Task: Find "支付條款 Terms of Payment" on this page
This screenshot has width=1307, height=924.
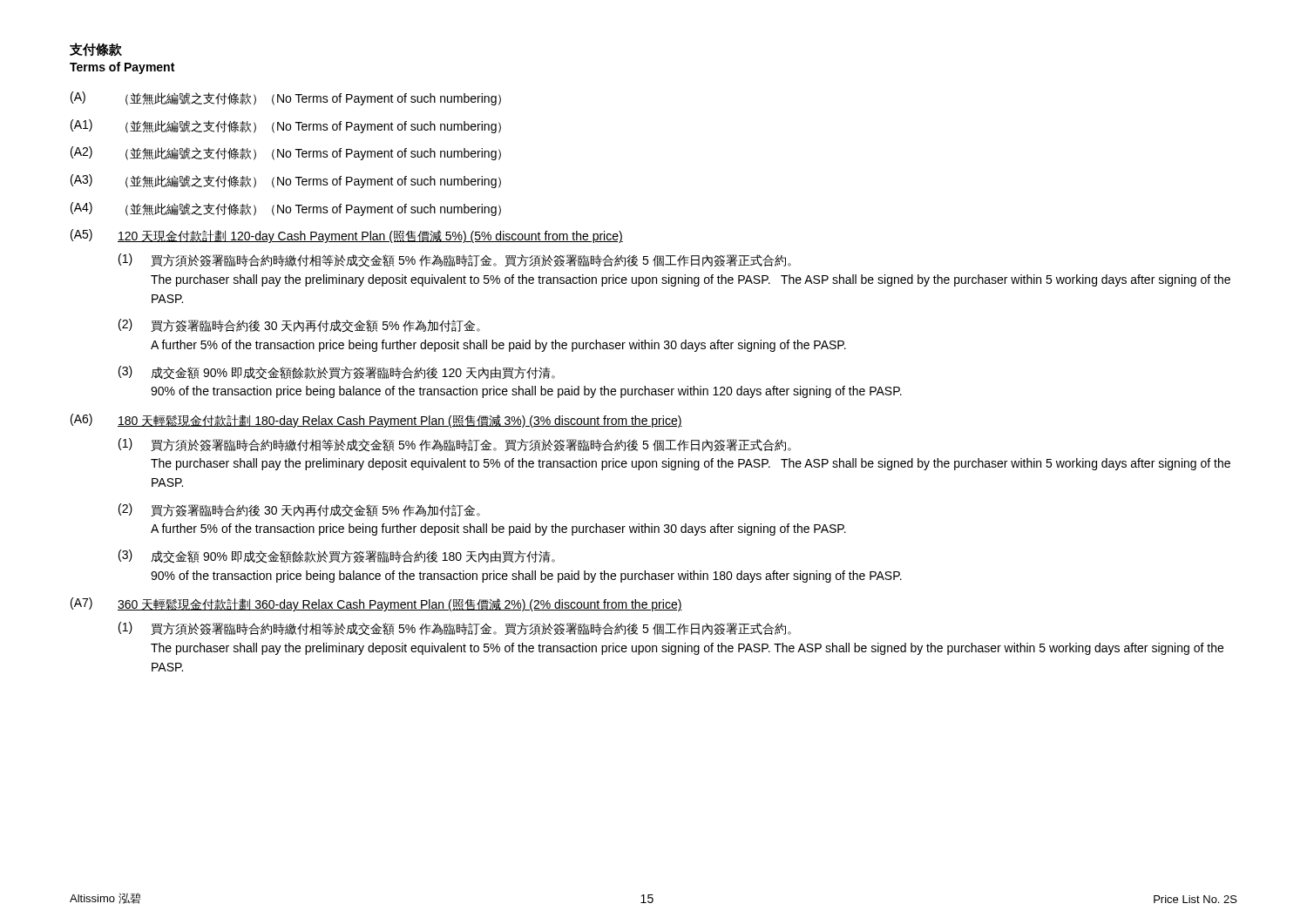Action: (x=96, y=50)
